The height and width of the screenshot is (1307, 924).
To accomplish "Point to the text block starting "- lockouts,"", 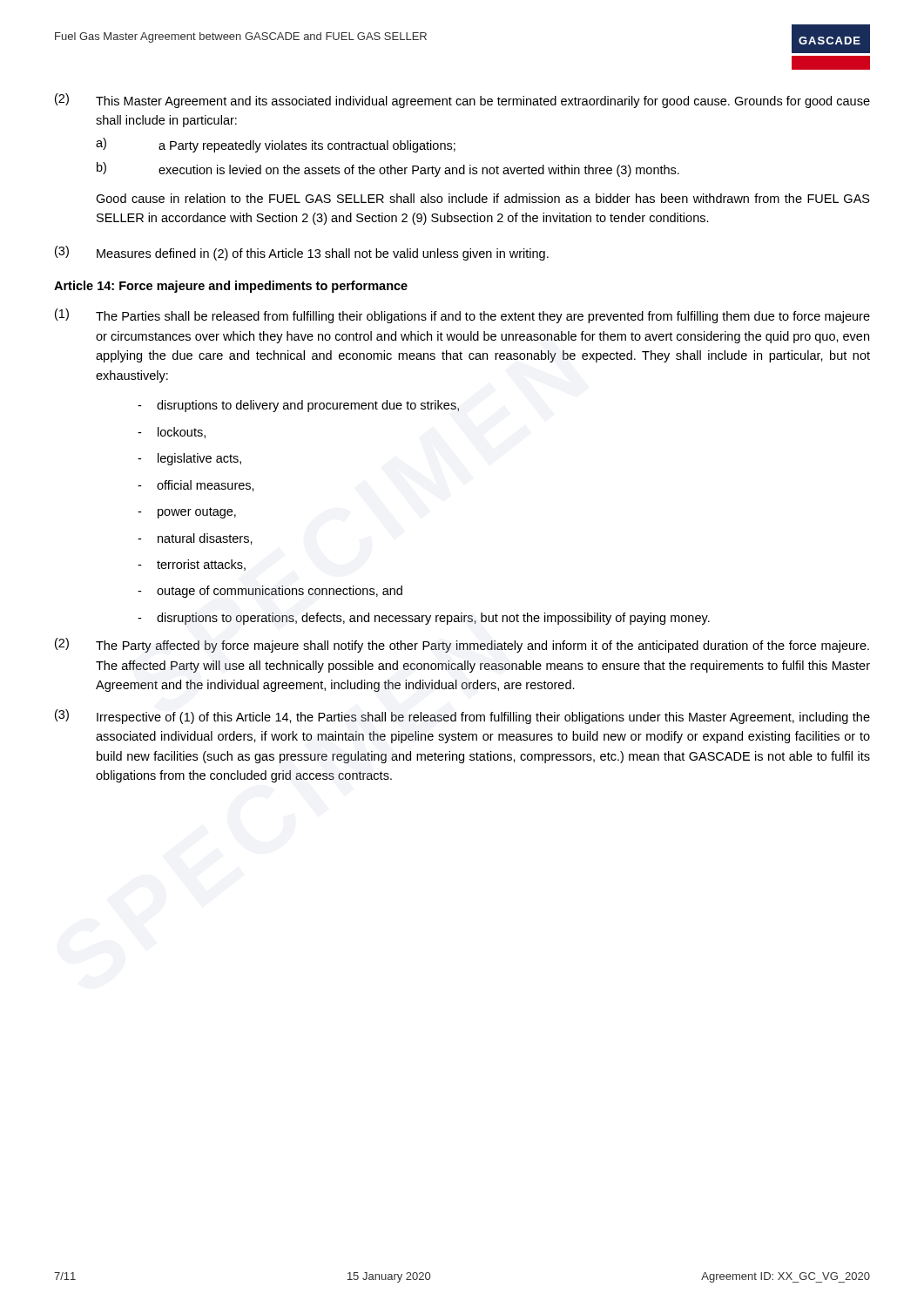I will click(x=172, y=433).
